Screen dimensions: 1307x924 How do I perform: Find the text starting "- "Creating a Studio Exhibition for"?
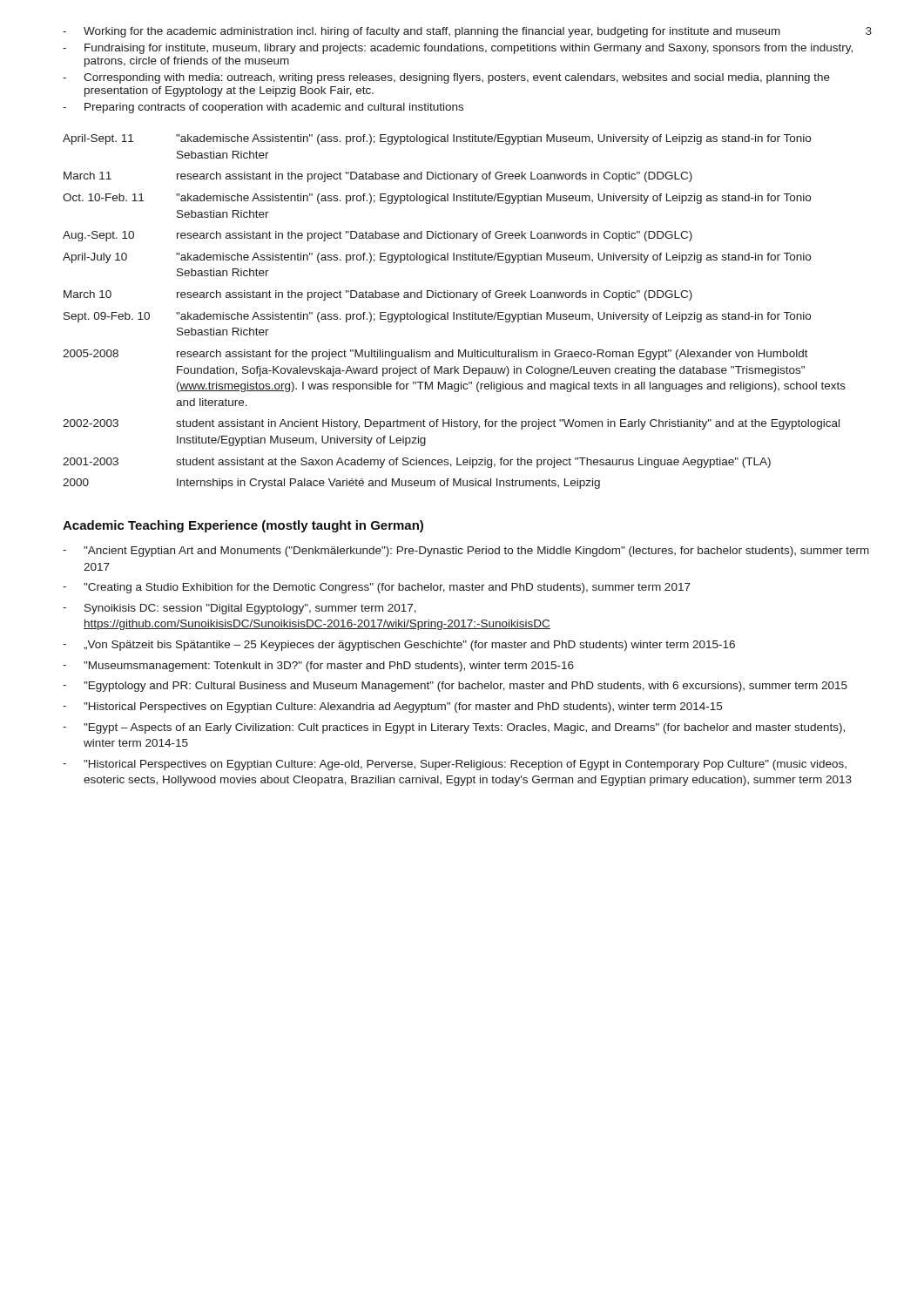click(467, 588)
